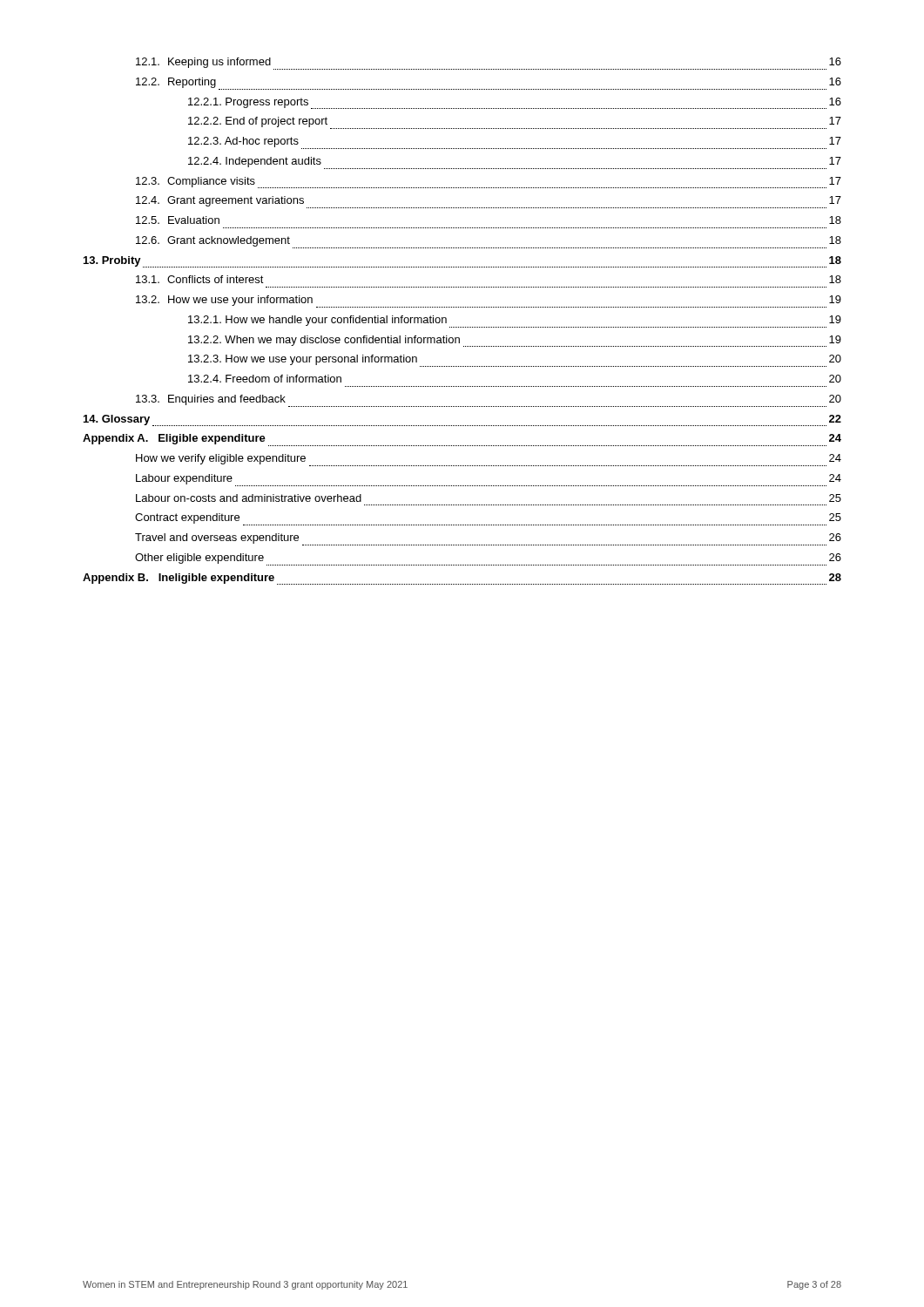Select the list item containing "12.2.2. End of project report 17"
The image size is (924, 1307).
[x=462, y=122]
